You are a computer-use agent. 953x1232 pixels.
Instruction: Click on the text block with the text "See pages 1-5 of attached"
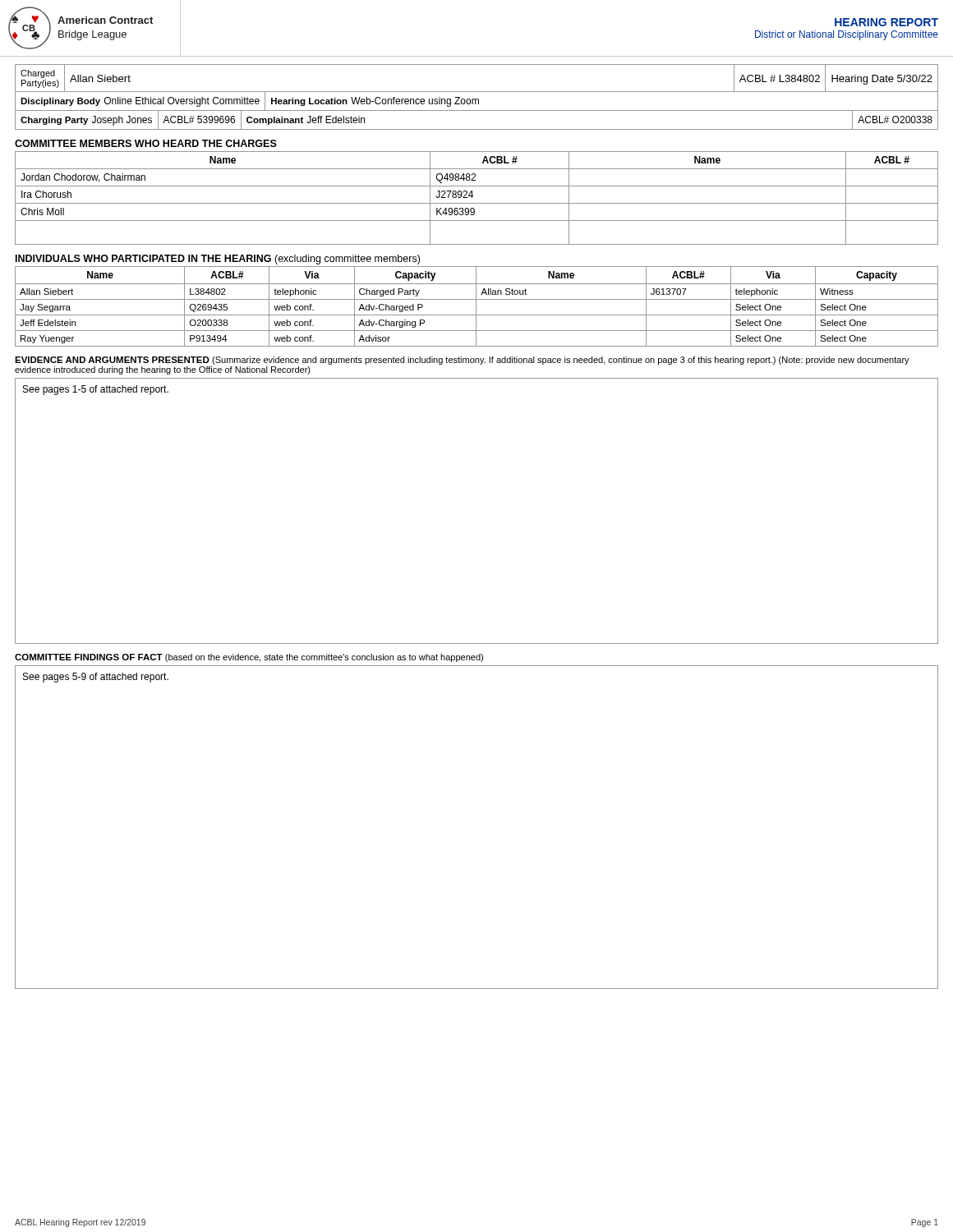coord(96,389)
